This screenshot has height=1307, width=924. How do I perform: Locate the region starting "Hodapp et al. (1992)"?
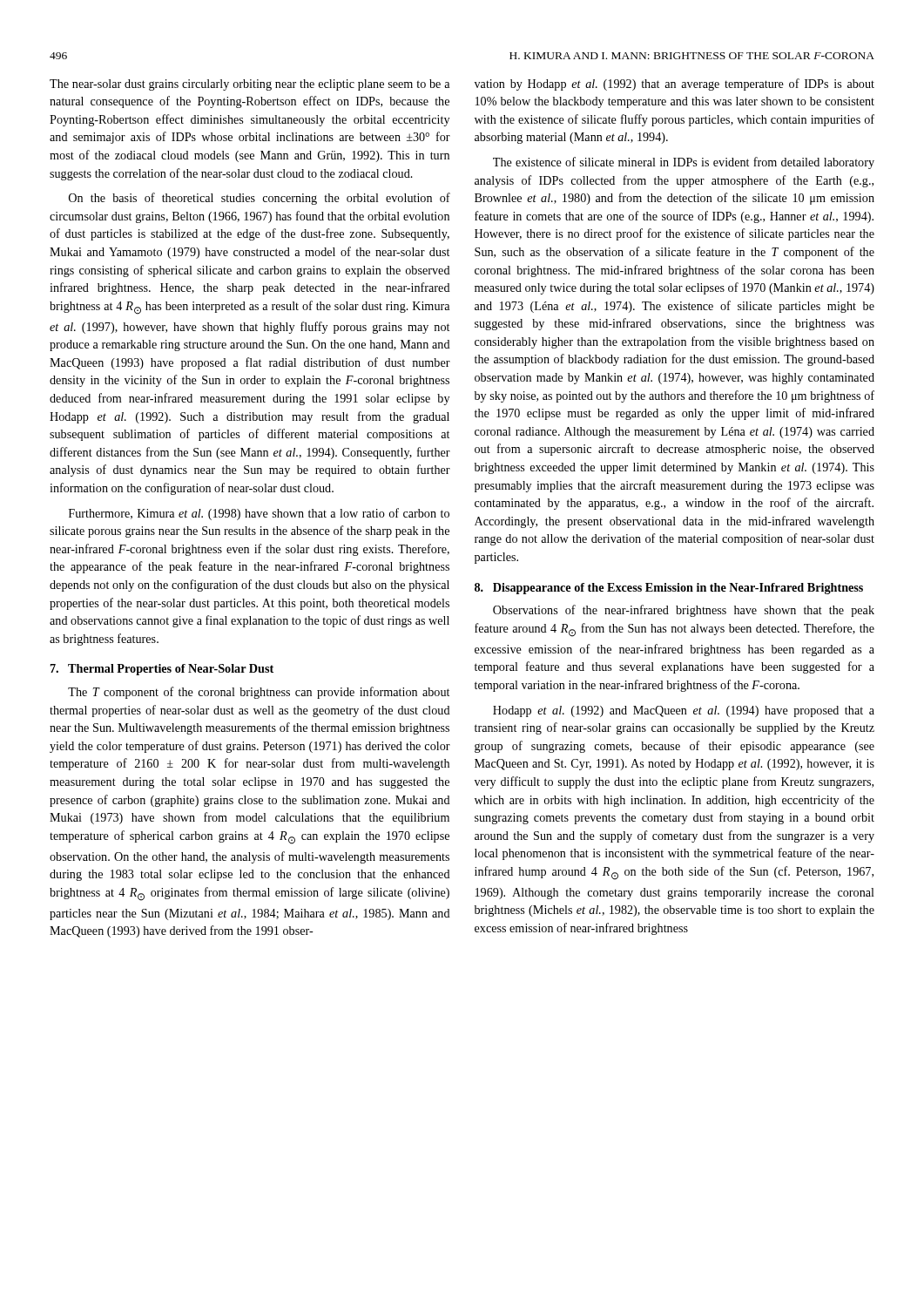(x=674, y=819)
